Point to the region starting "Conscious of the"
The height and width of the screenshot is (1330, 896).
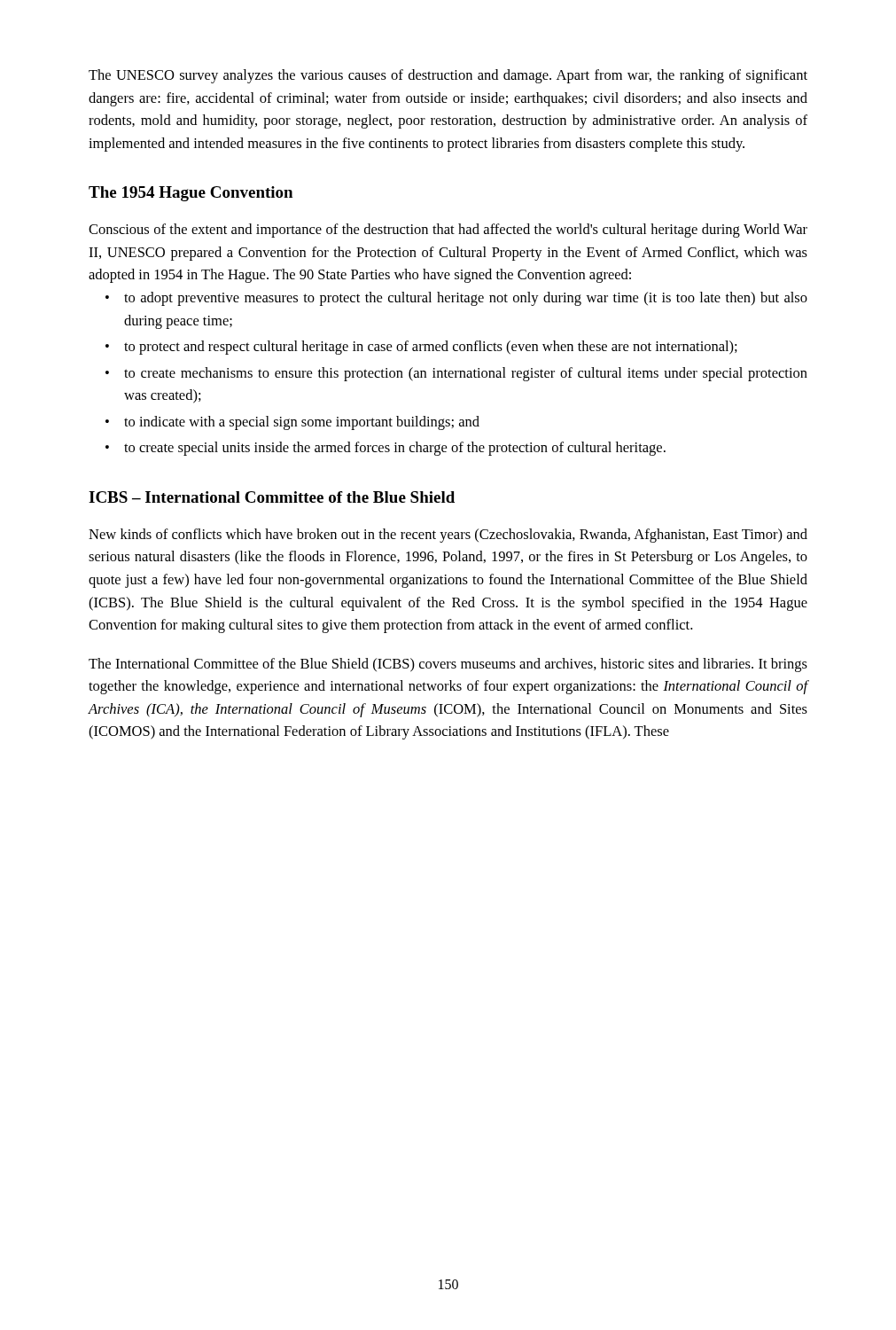point(448,252)
